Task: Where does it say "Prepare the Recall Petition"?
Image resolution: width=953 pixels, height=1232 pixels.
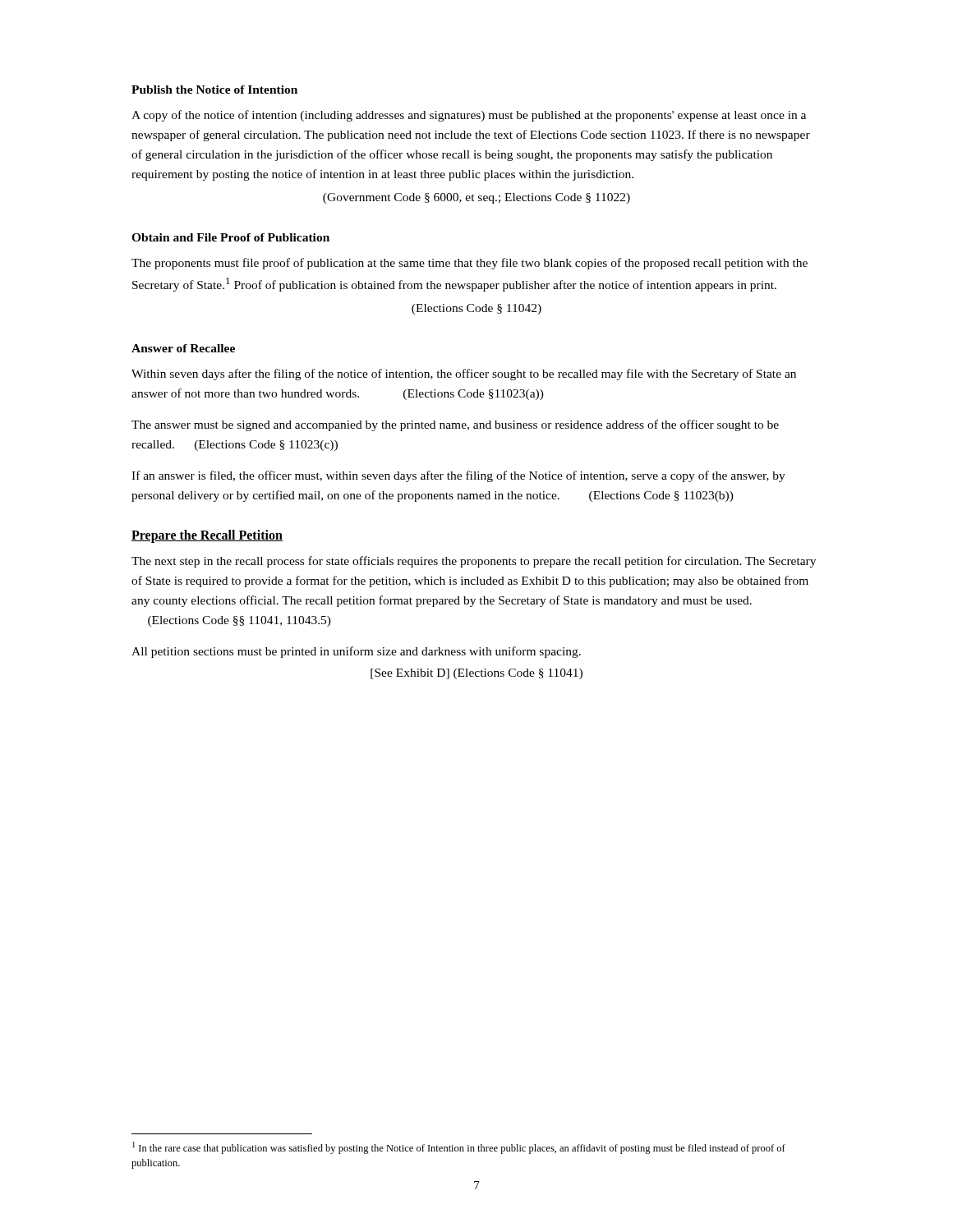Action: tap(207, 535)
